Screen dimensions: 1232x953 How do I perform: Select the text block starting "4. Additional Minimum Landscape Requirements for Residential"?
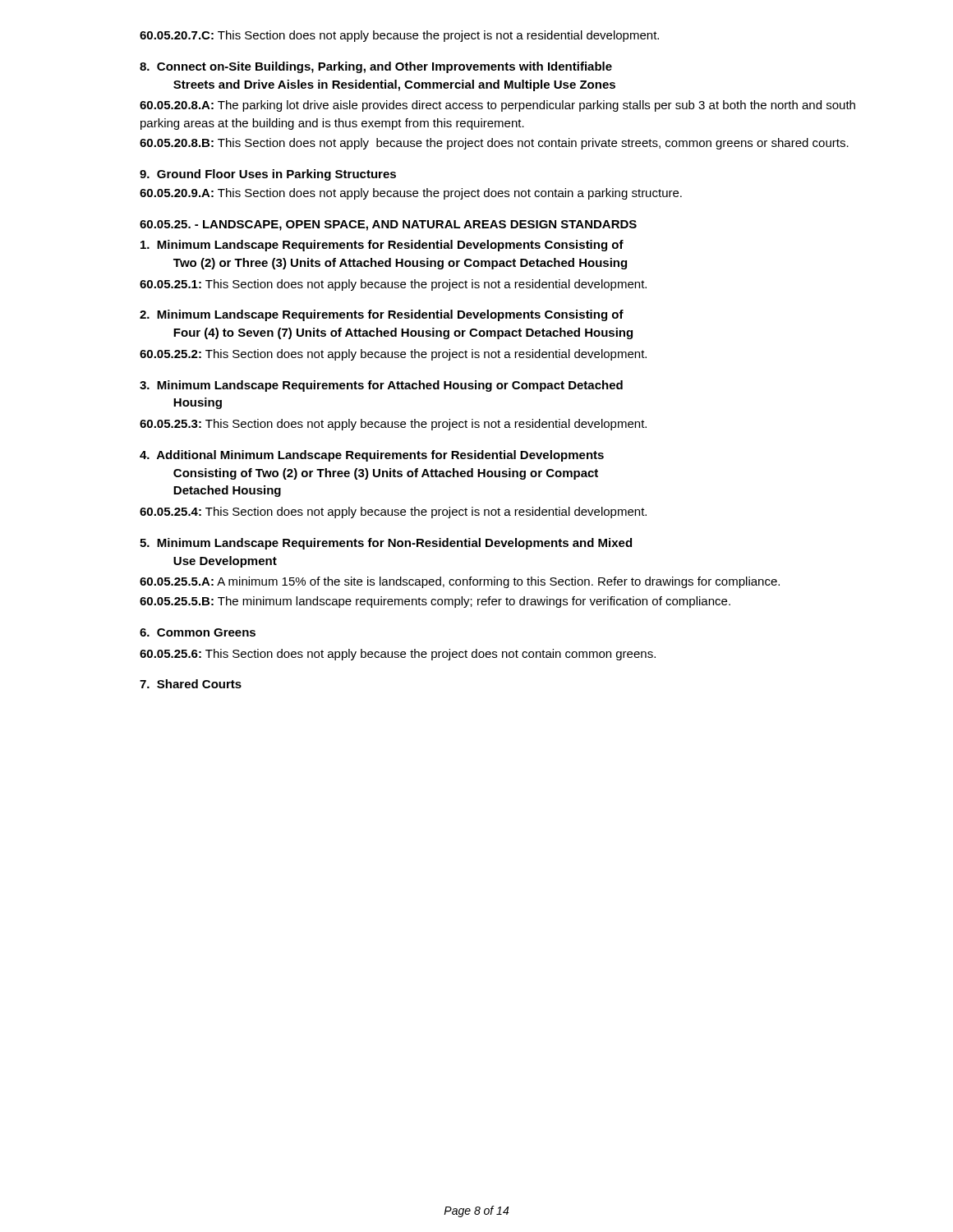click(372, 472)
